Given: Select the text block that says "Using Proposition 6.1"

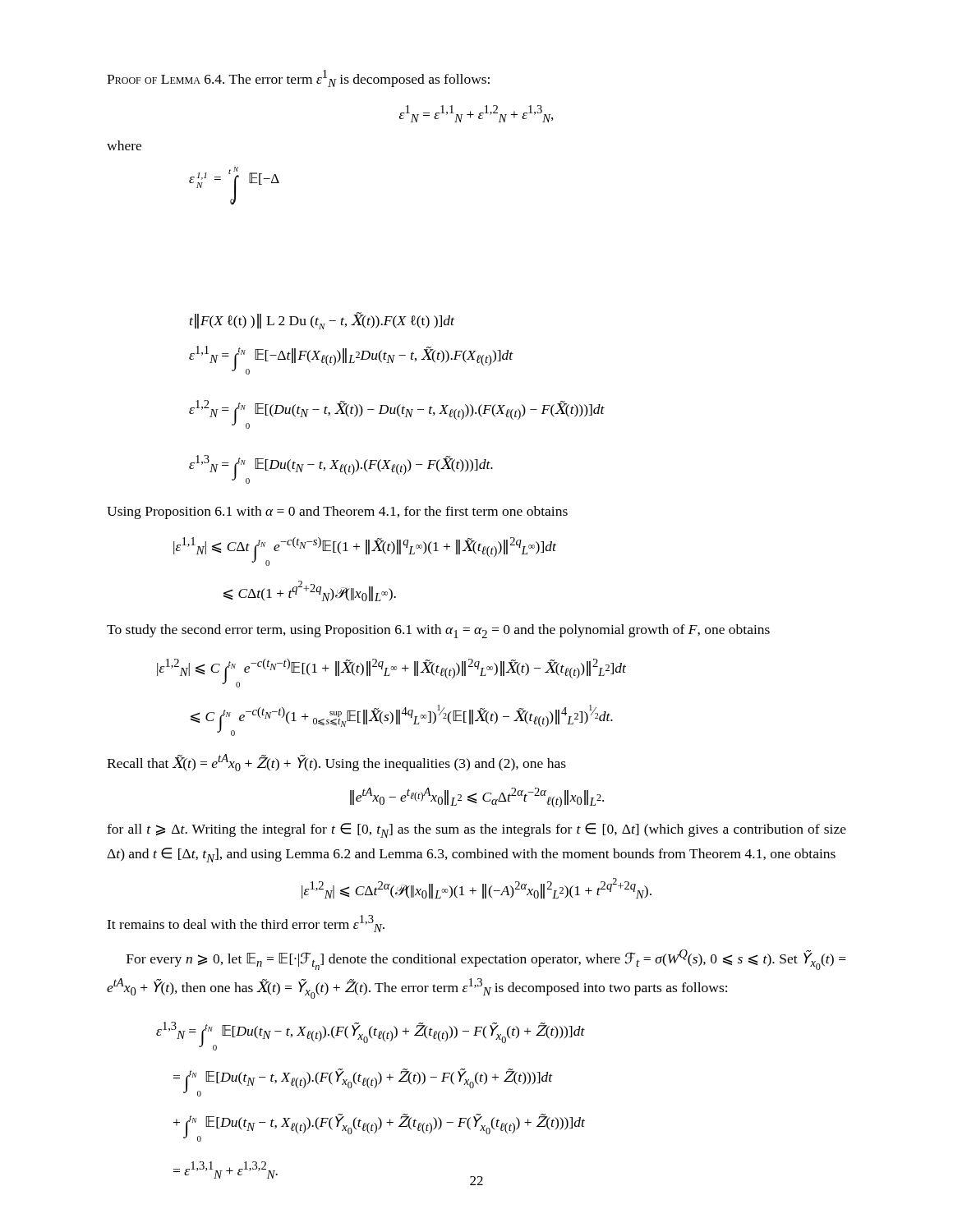Looking at the screenshot, I should [x=337, y=510].
